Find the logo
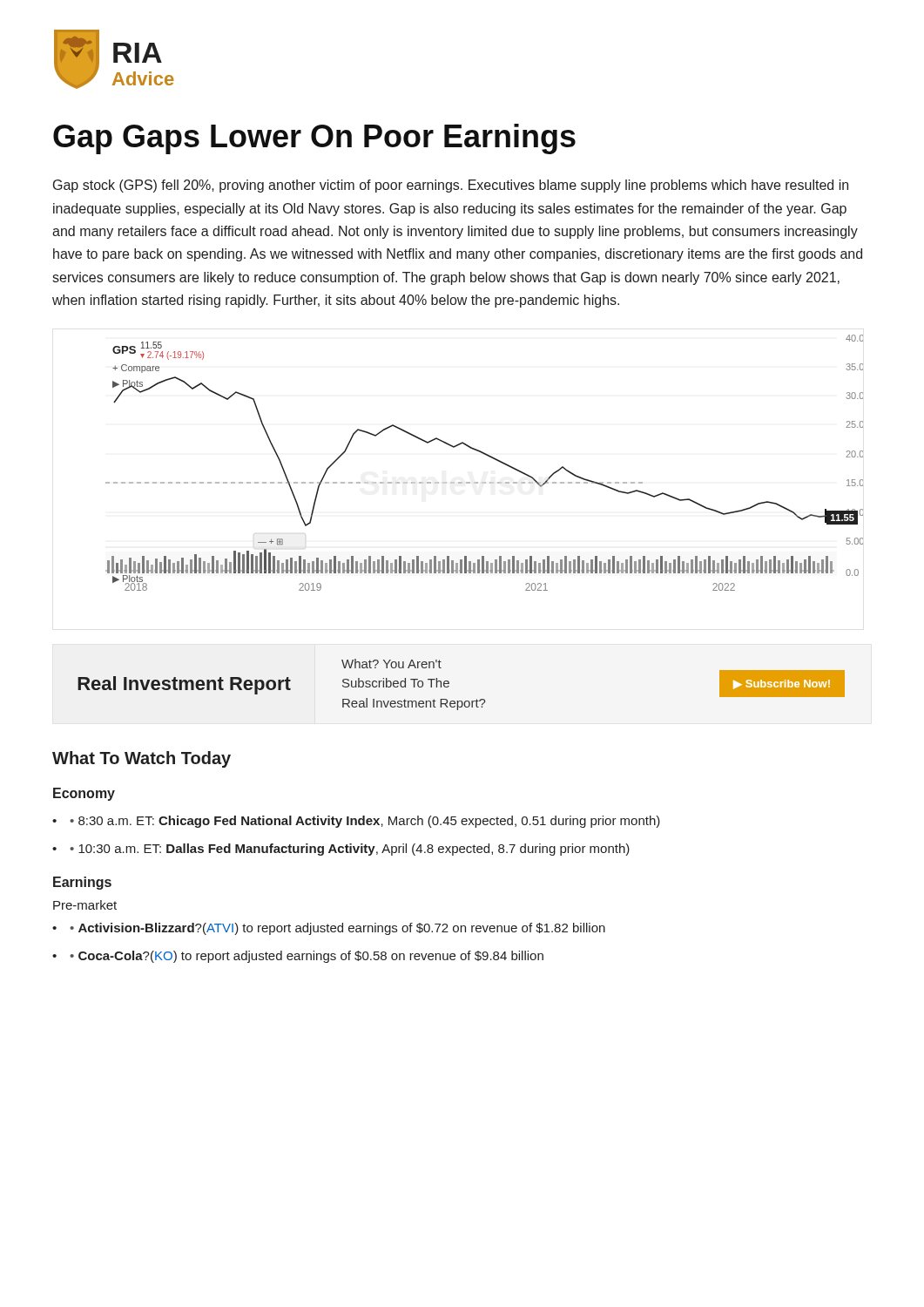Viewport: 924px width, 1307px height. pyautogui.click(x=113, y=65)
